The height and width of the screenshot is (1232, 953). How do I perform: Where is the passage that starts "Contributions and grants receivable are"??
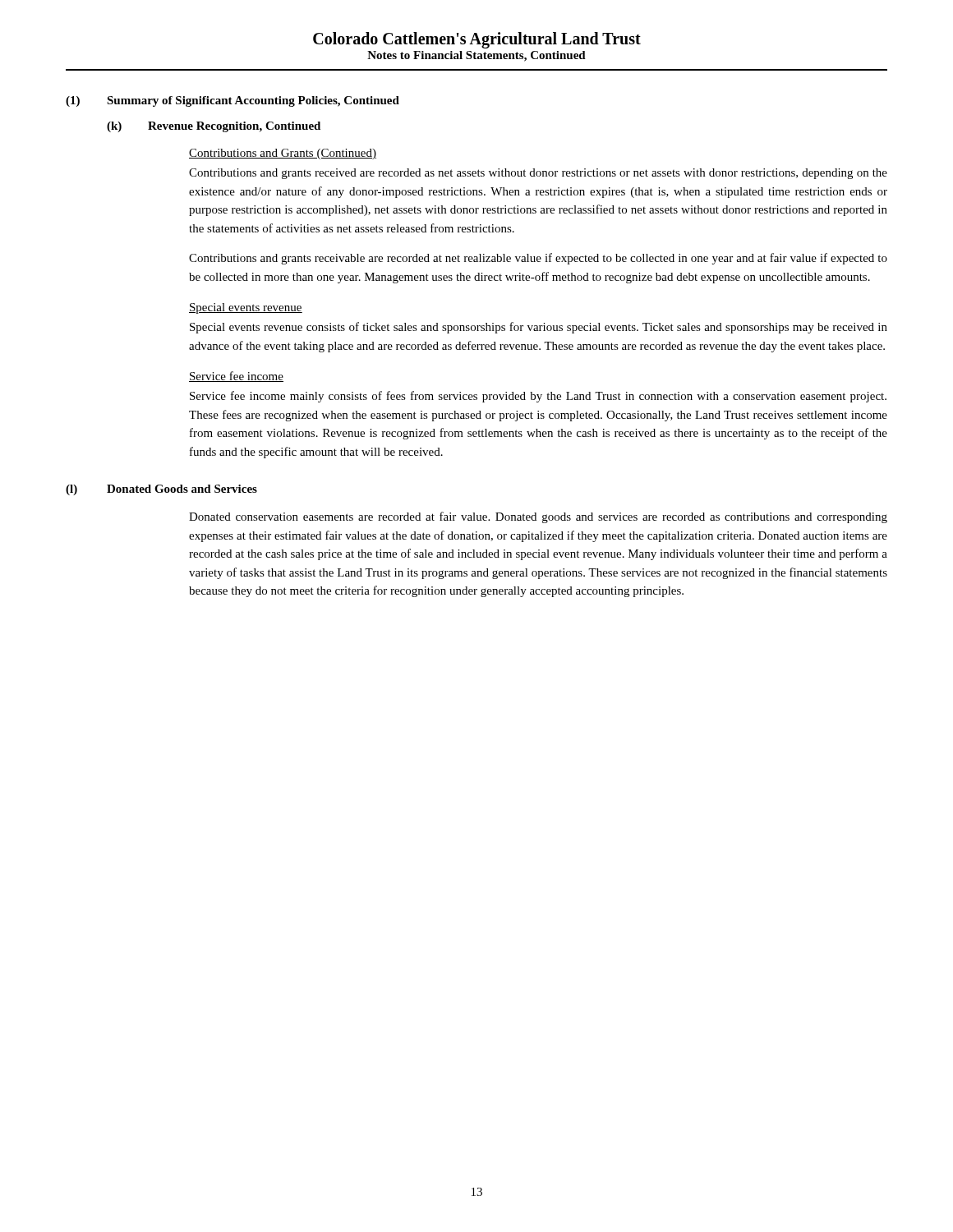[x=538, y=267]
